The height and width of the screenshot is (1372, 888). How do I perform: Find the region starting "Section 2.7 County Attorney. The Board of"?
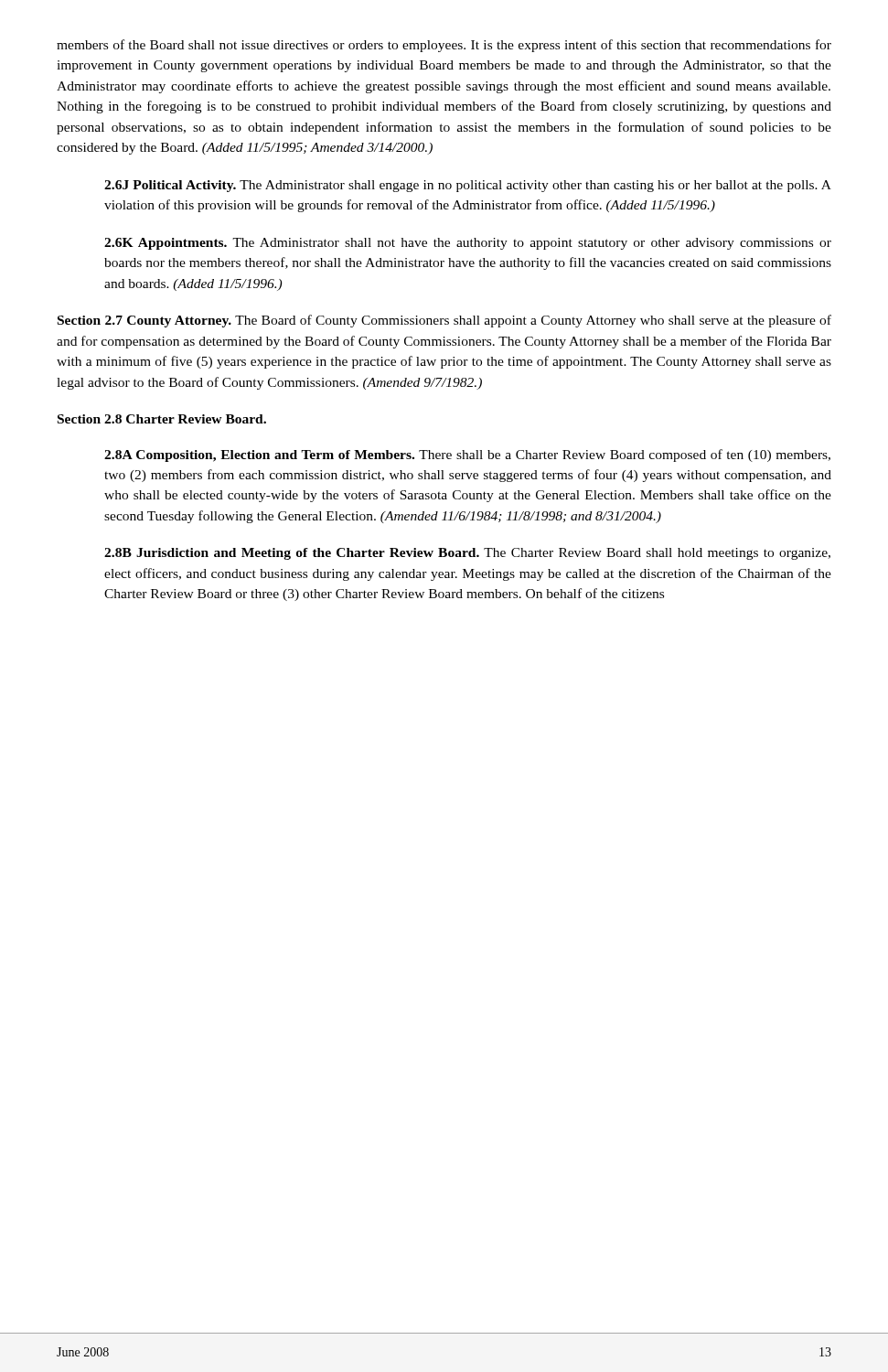(x=444, y=351)
